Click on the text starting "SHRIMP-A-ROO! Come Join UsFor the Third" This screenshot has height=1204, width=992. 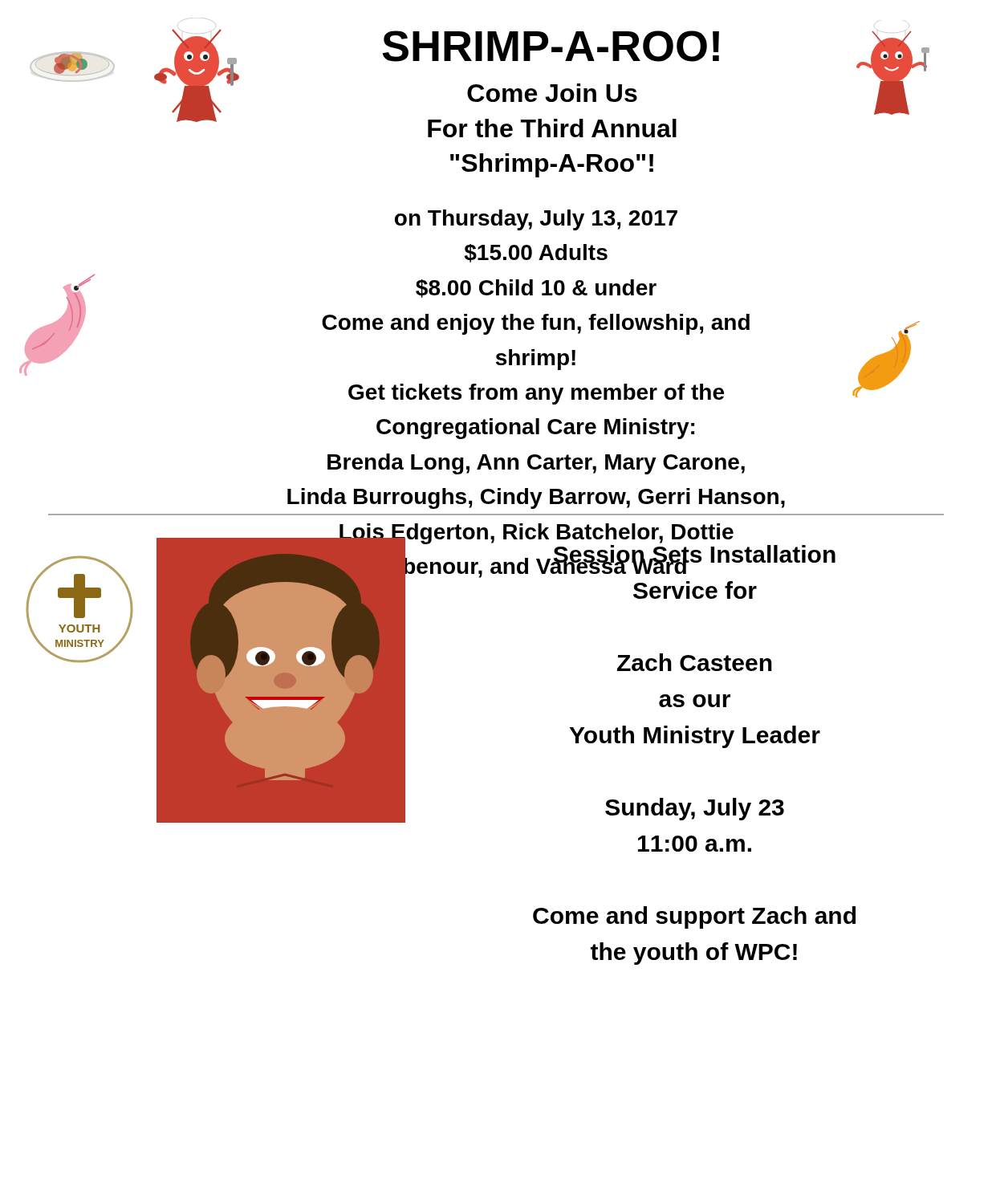tap(552, 102)
